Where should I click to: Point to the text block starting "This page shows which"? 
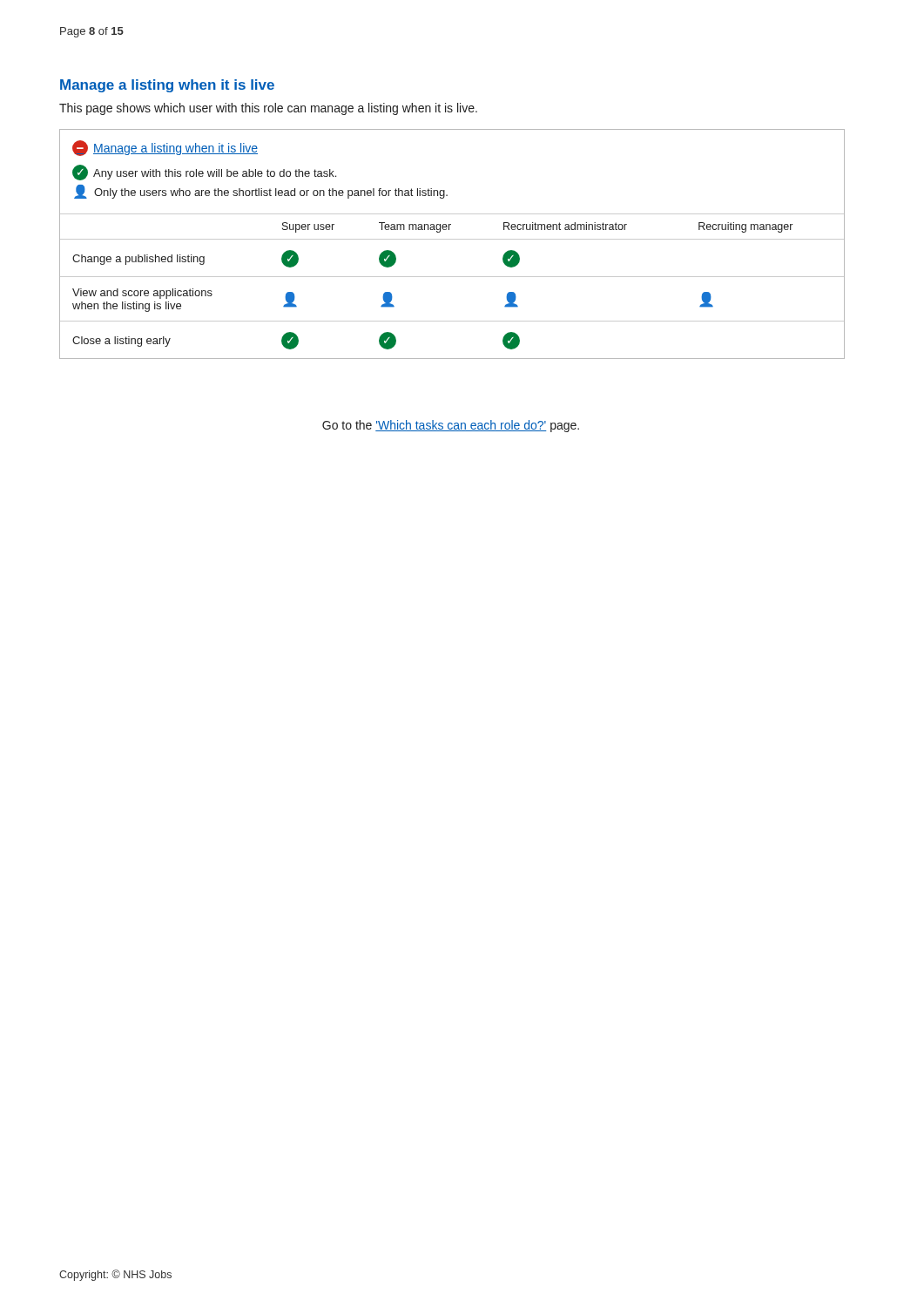point(269,108)
